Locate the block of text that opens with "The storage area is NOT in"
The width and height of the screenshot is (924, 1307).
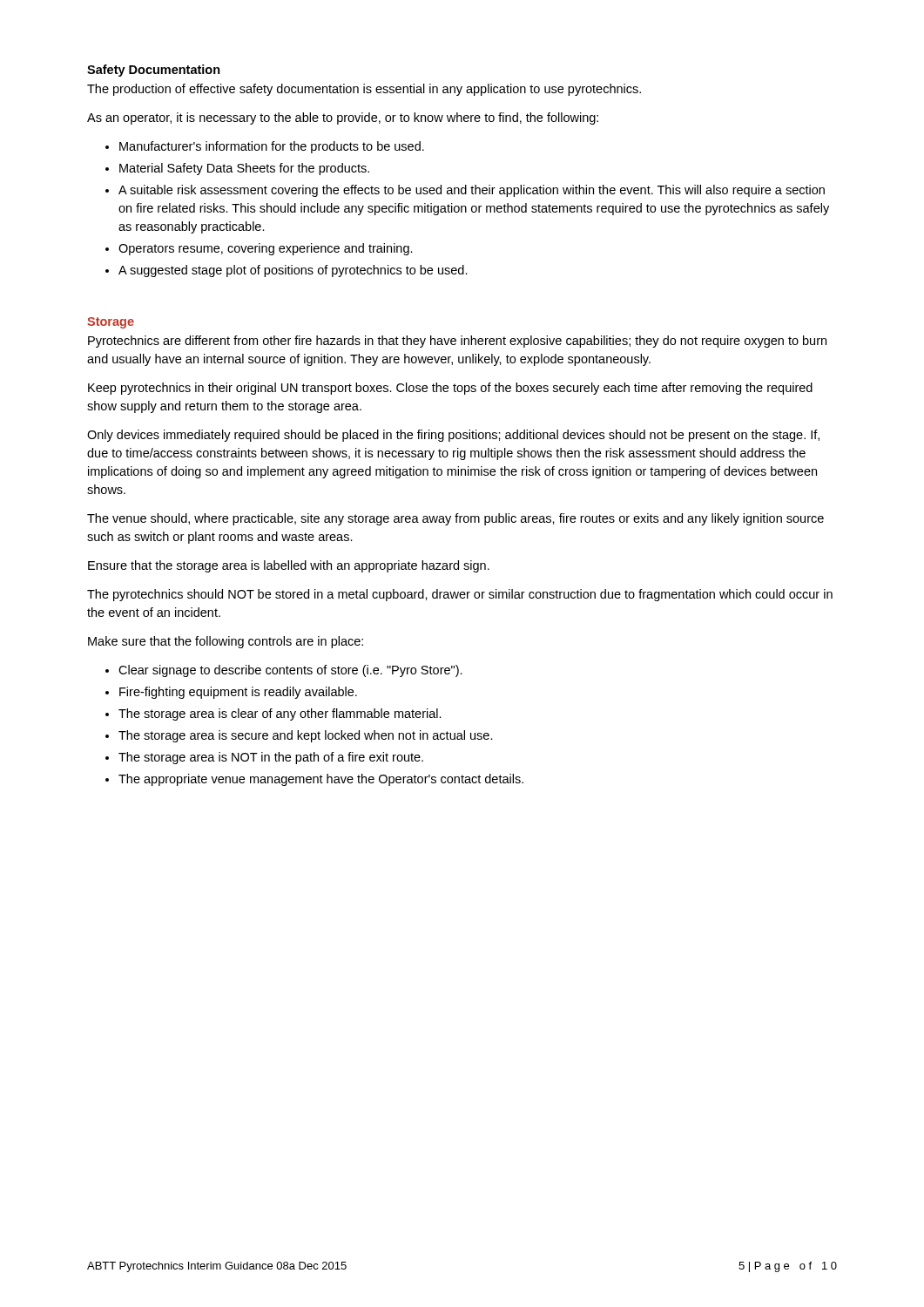coord(271,758)
